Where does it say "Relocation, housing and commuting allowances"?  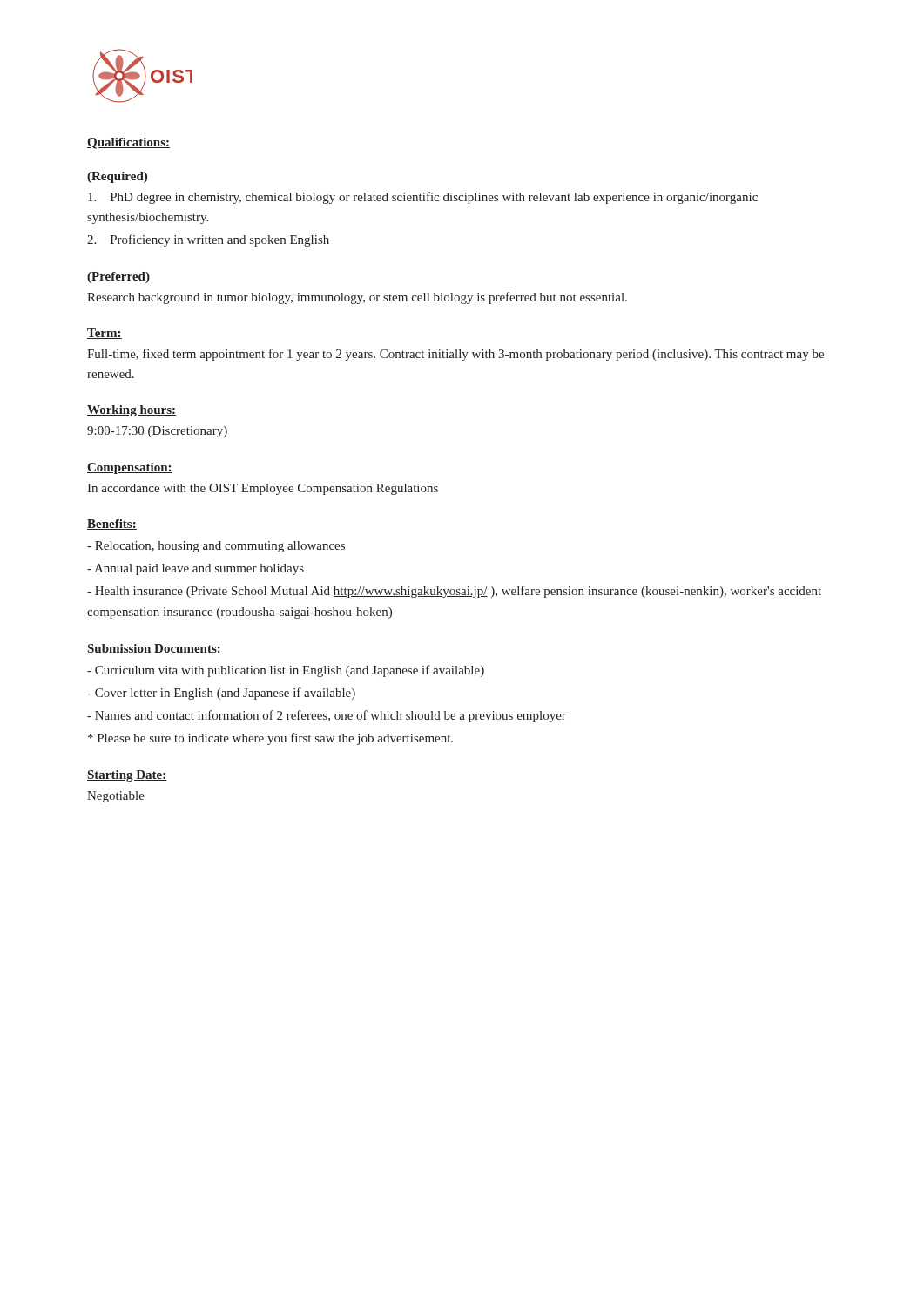coord(216,545)
